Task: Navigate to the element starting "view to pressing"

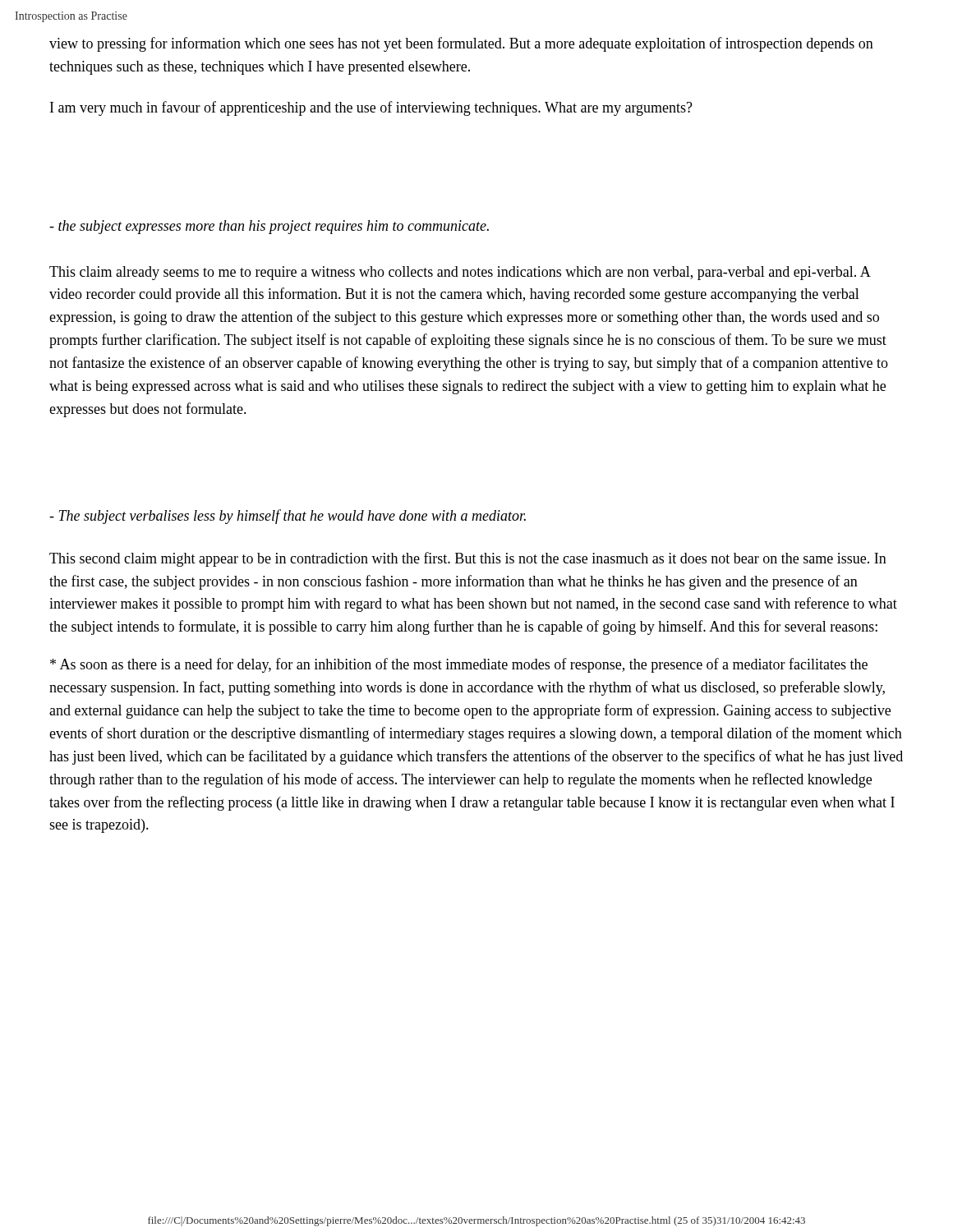Action: pos(461,55)
